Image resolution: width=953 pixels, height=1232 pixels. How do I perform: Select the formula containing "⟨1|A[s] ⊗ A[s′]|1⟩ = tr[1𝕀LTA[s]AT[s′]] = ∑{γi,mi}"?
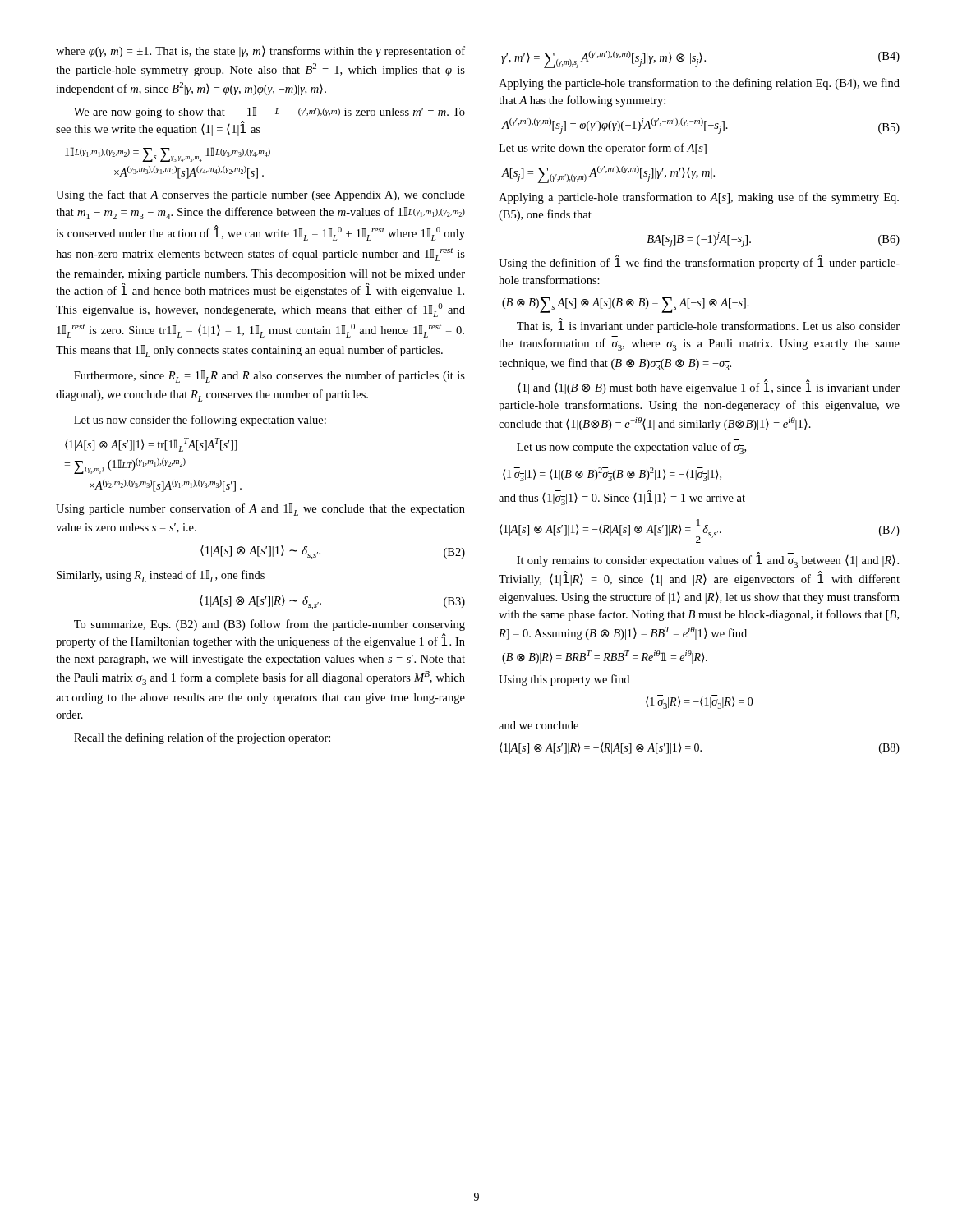click(153, 464)
